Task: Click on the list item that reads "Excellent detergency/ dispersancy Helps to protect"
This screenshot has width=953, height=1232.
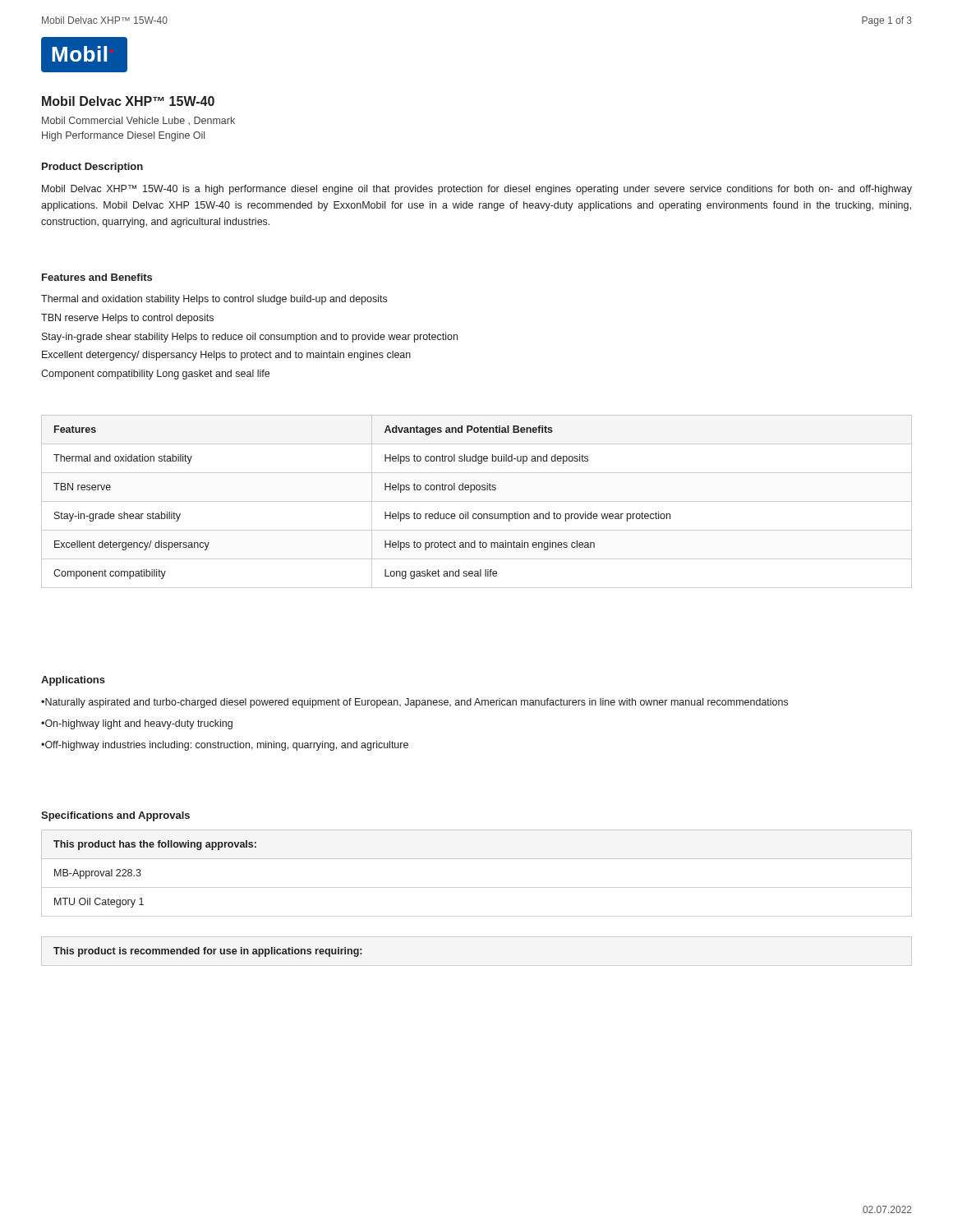Action: point(226,355)
